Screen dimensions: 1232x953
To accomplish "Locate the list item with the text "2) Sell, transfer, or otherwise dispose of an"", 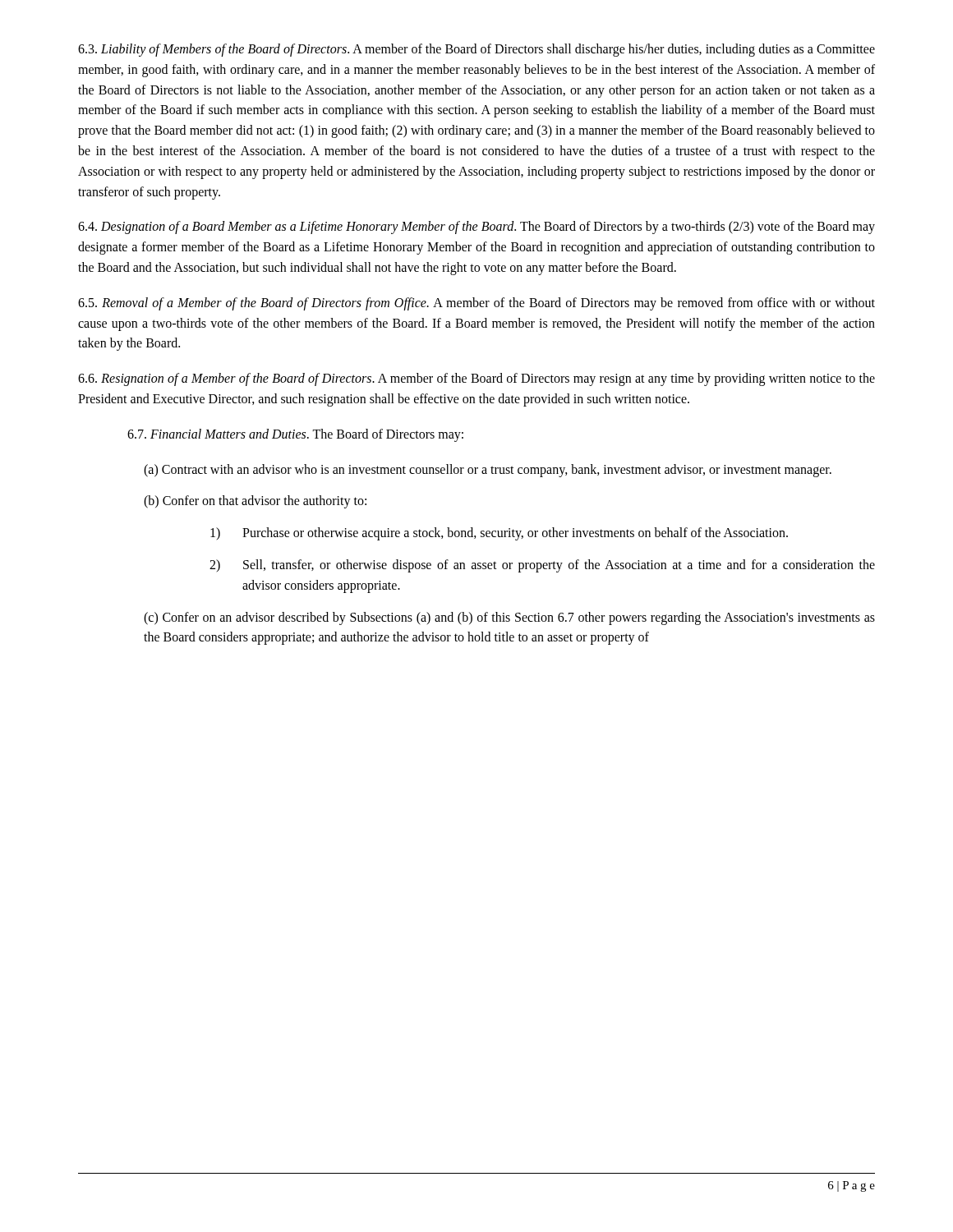I will pos(542,576).
